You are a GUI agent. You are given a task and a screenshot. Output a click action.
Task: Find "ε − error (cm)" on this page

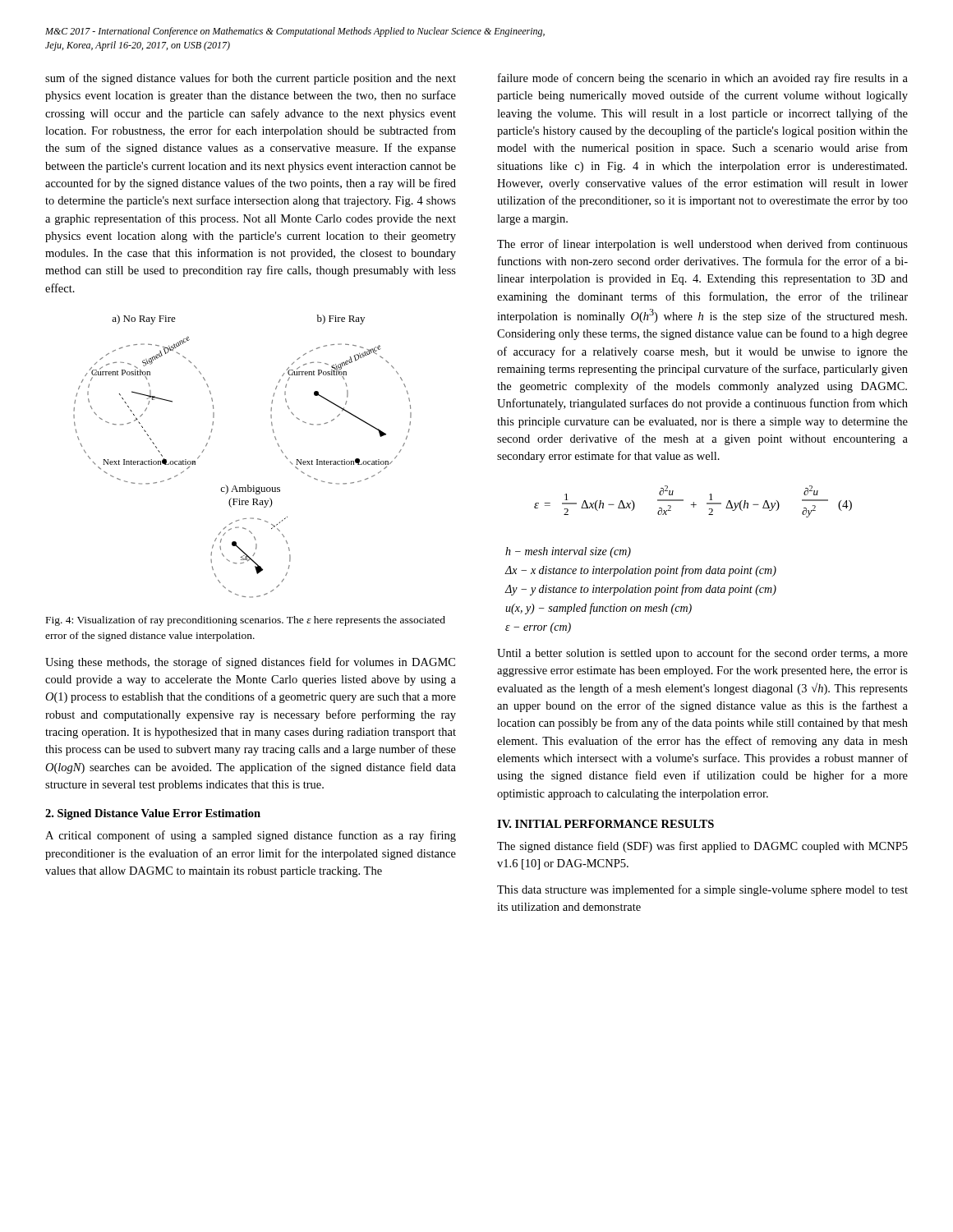pyautogui.click(x=538, y=627)
